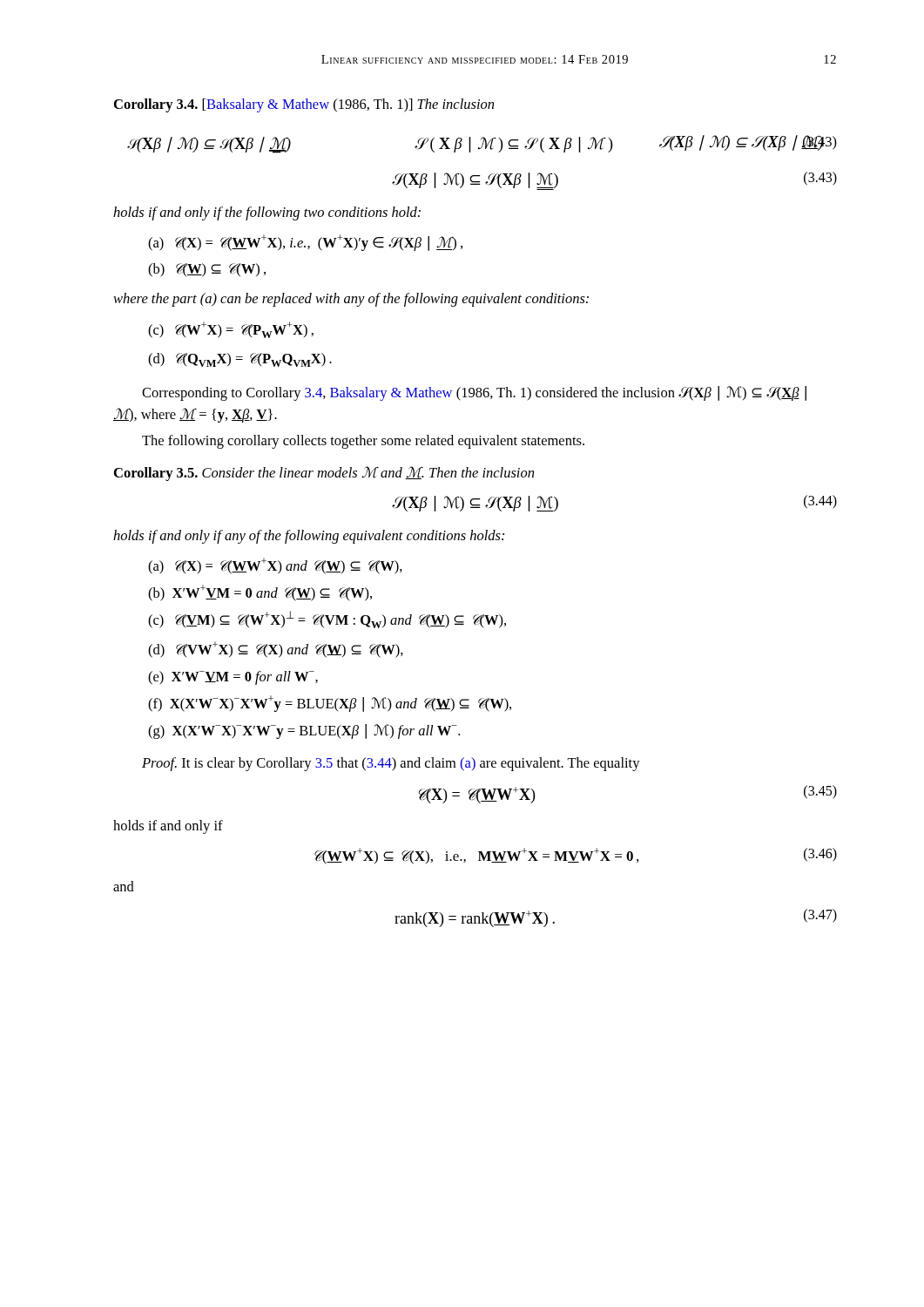The height and width of the screenshot is (1307, 924).
Task: Select the text block that says "Corresponding to Corollary"
Action: [462, 403]
